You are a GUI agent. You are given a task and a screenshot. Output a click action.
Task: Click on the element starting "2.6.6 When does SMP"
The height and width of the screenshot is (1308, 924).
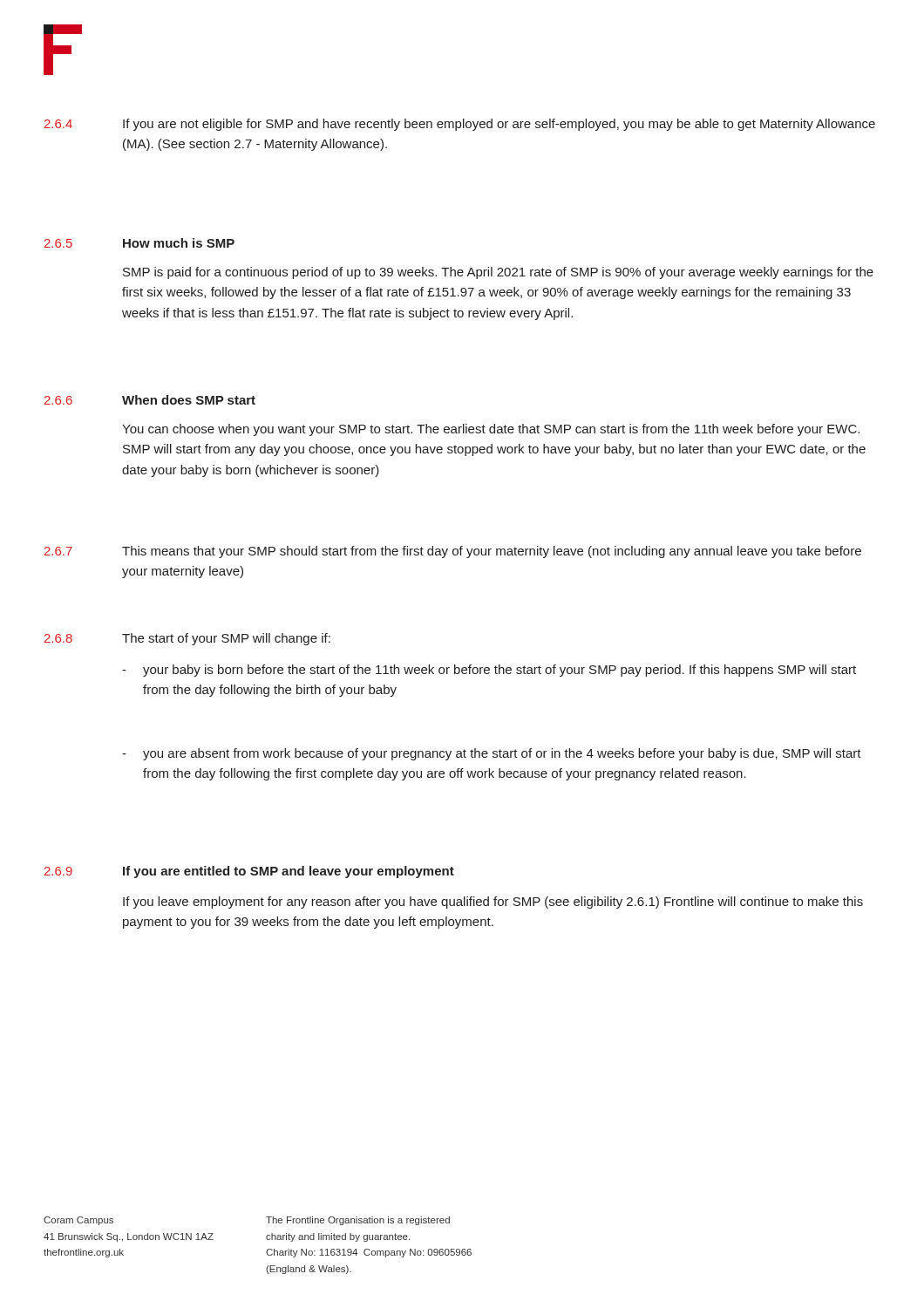150,400
